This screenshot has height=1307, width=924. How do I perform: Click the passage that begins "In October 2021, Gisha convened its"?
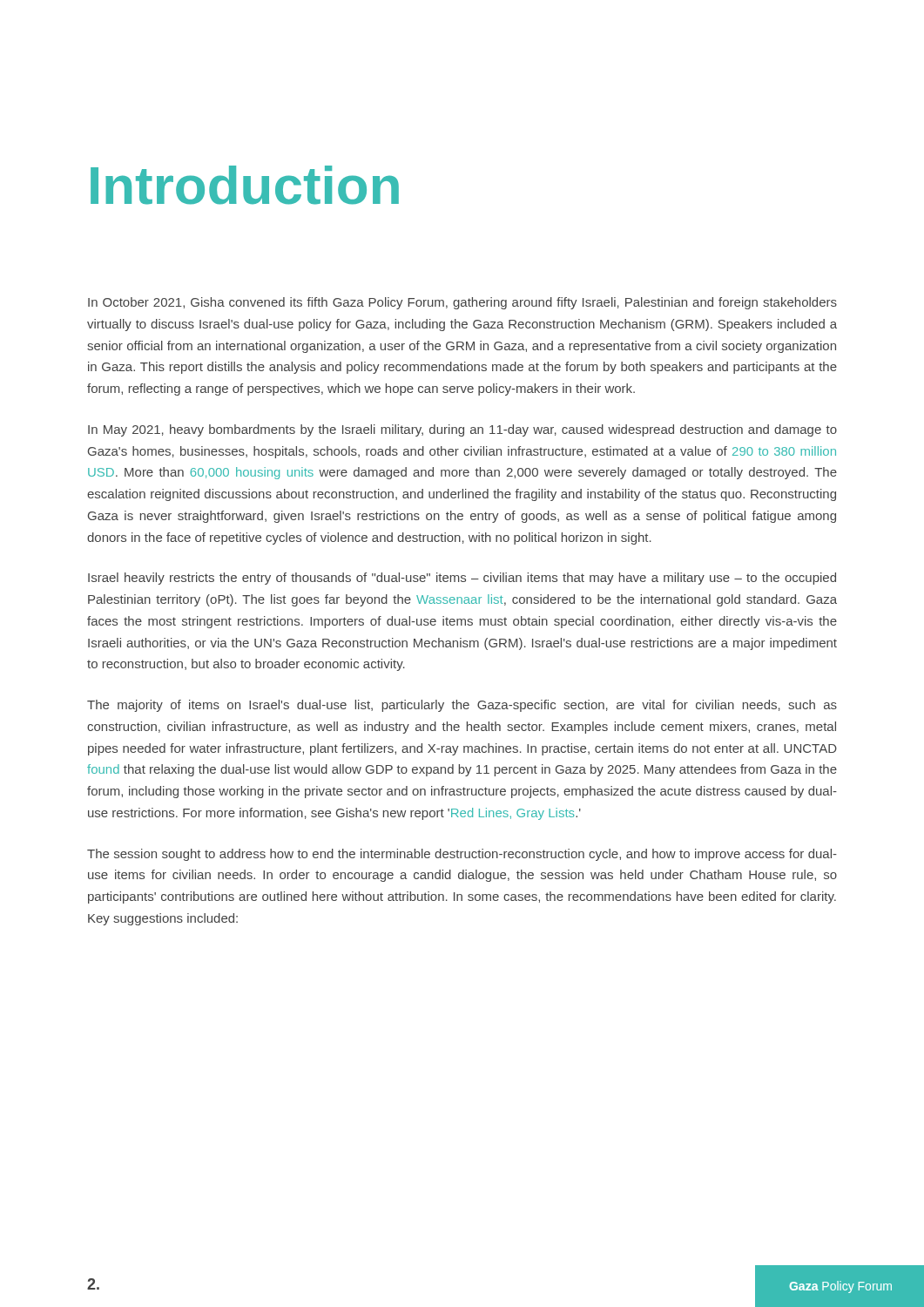point(462,345)
